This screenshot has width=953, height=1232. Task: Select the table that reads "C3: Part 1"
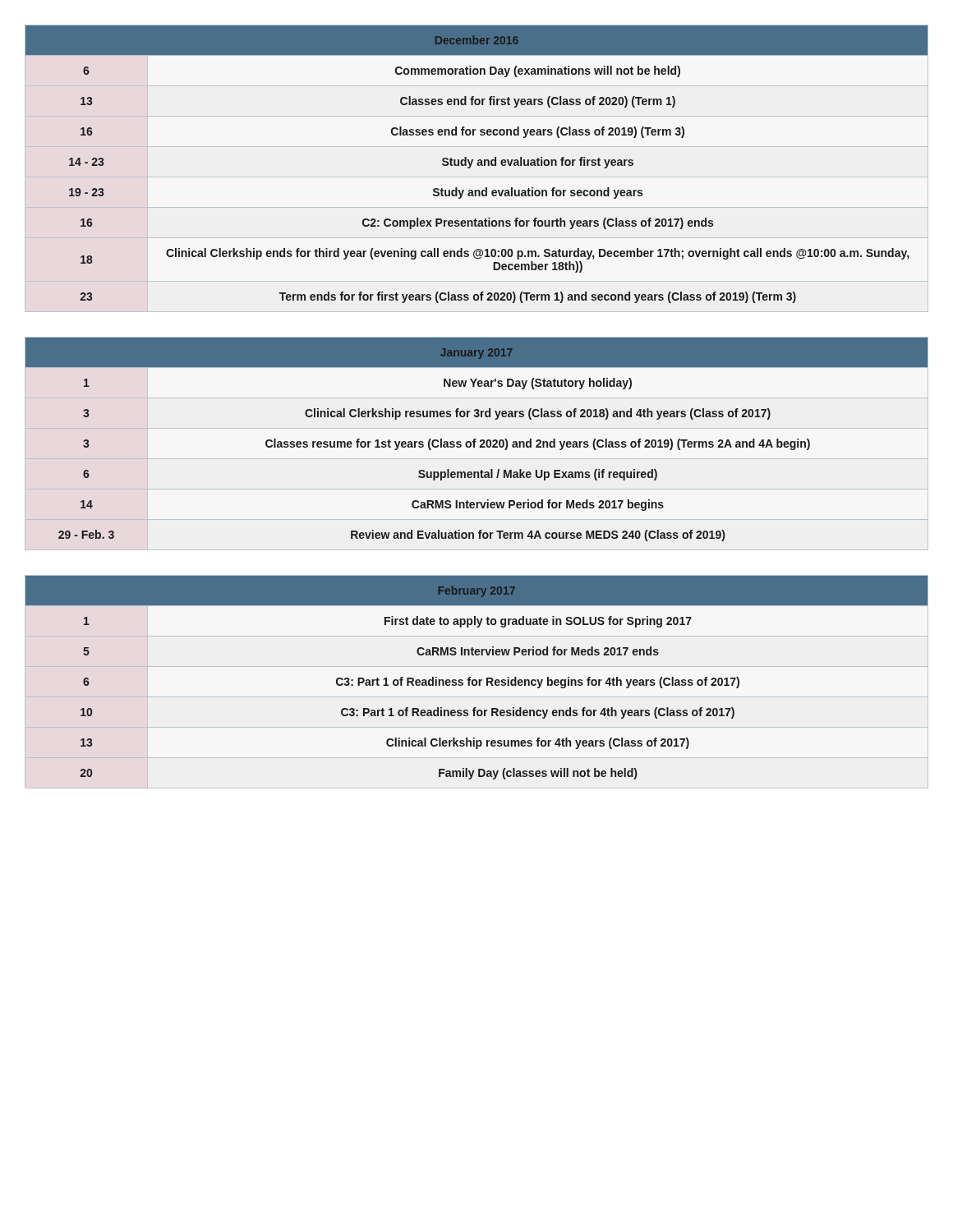tap(476, 682)
